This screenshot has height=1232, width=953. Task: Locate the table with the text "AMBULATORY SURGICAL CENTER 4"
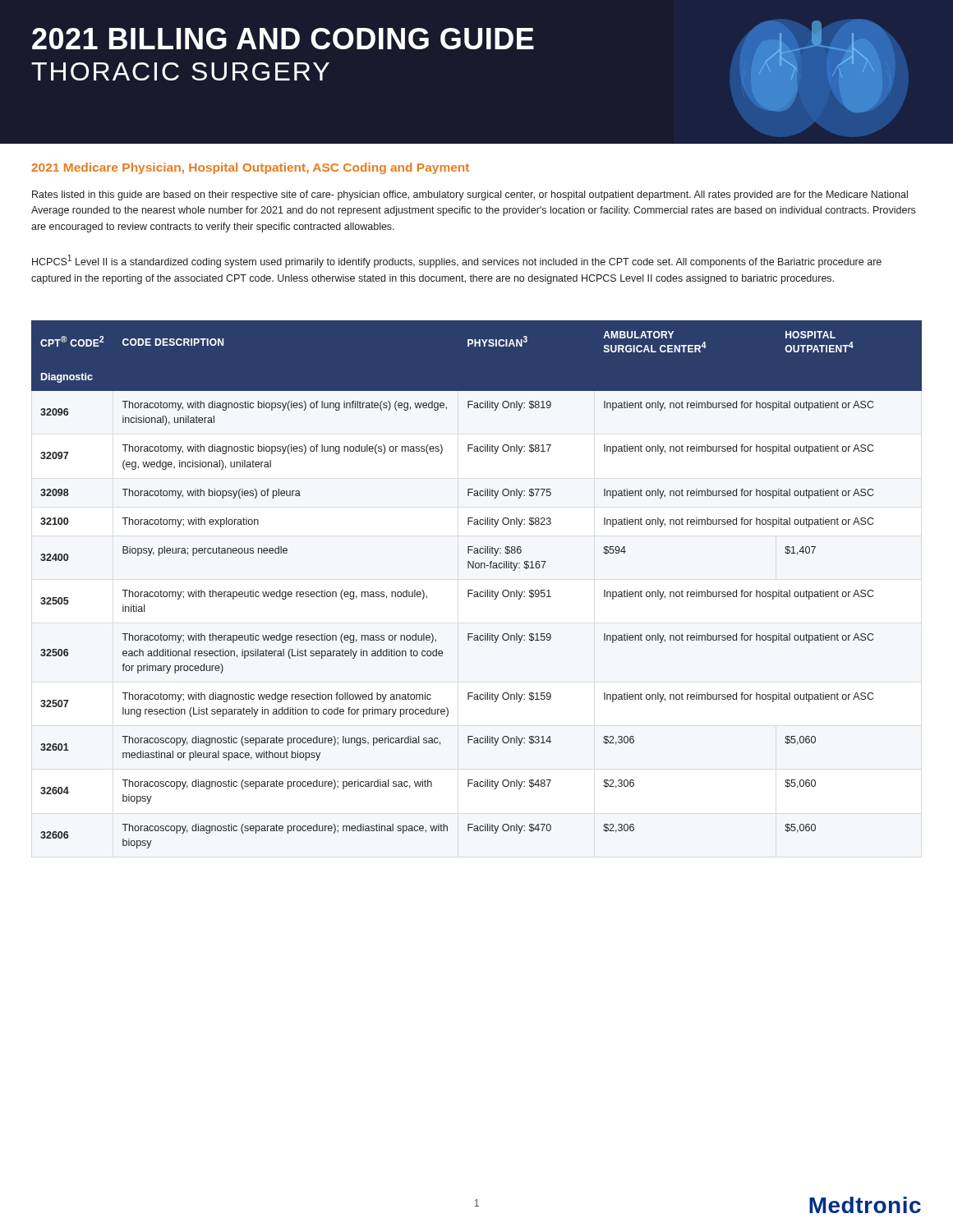click(476, 589)
